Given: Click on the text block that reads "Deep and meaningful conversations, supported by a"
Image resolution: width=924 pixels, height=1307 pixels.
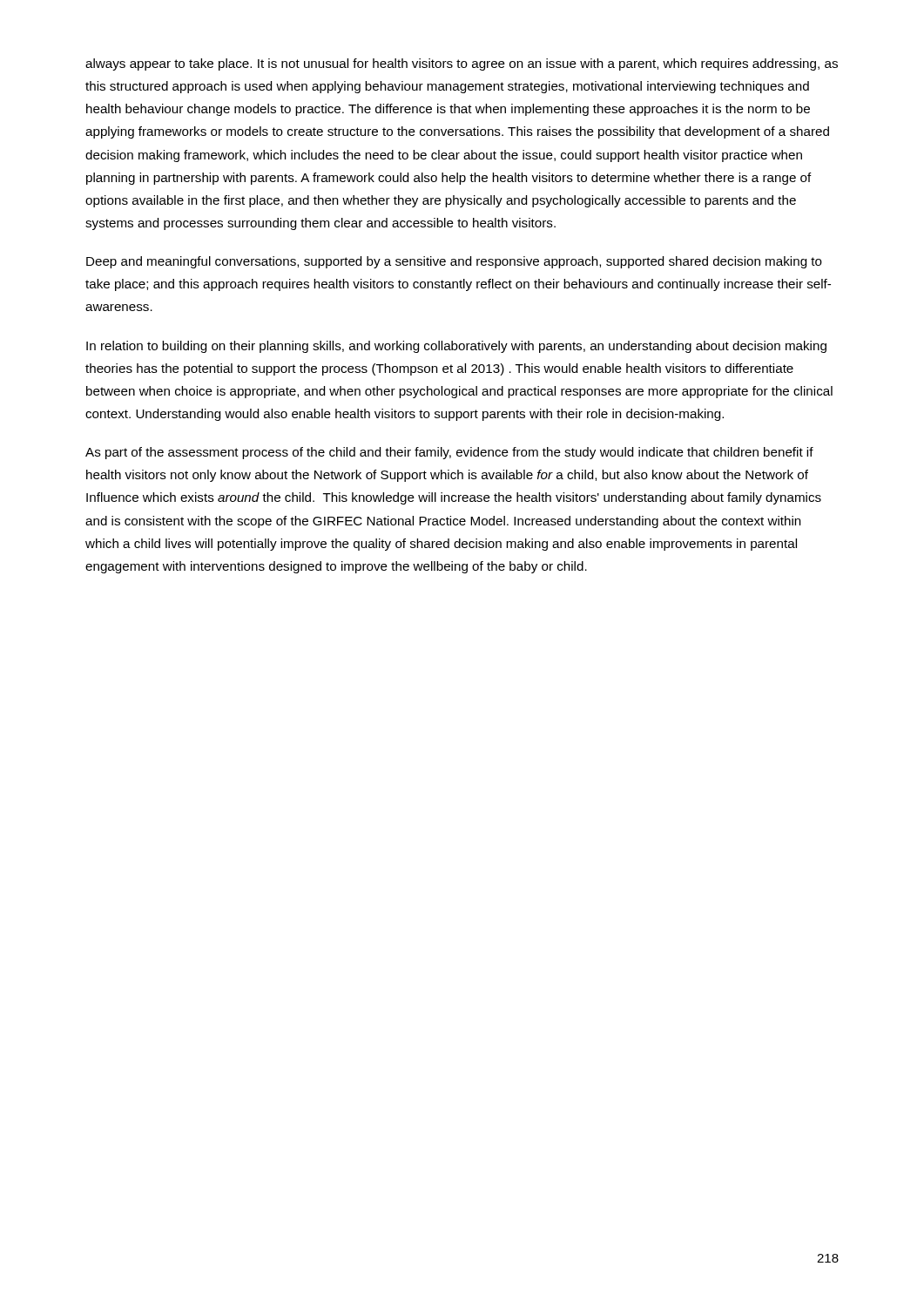Looking at the screenshot, I should pos(458,284).
